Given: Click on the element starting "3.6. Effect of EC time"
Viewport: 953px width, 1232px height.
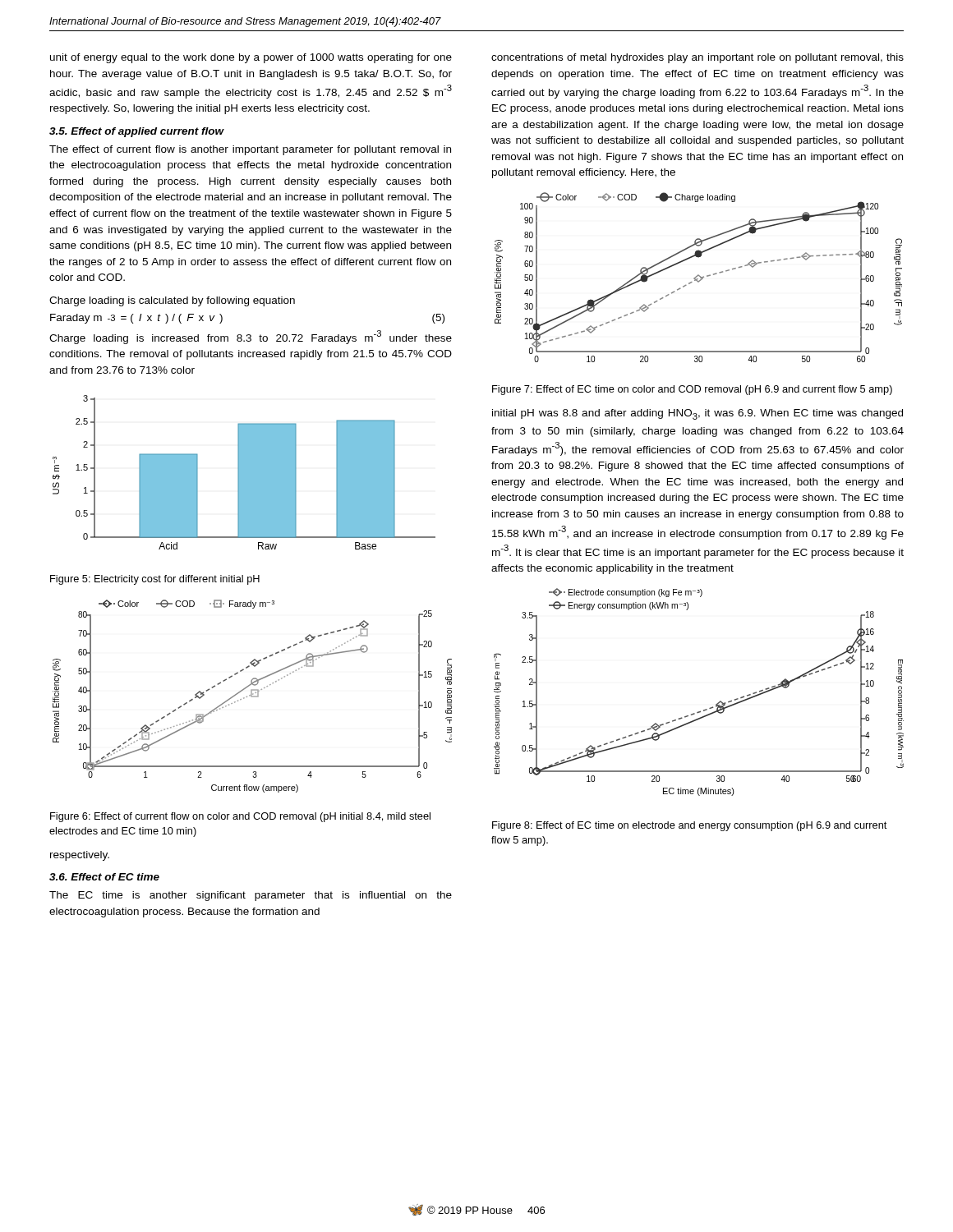Looking at the screenshot, I should coord(104,877).
